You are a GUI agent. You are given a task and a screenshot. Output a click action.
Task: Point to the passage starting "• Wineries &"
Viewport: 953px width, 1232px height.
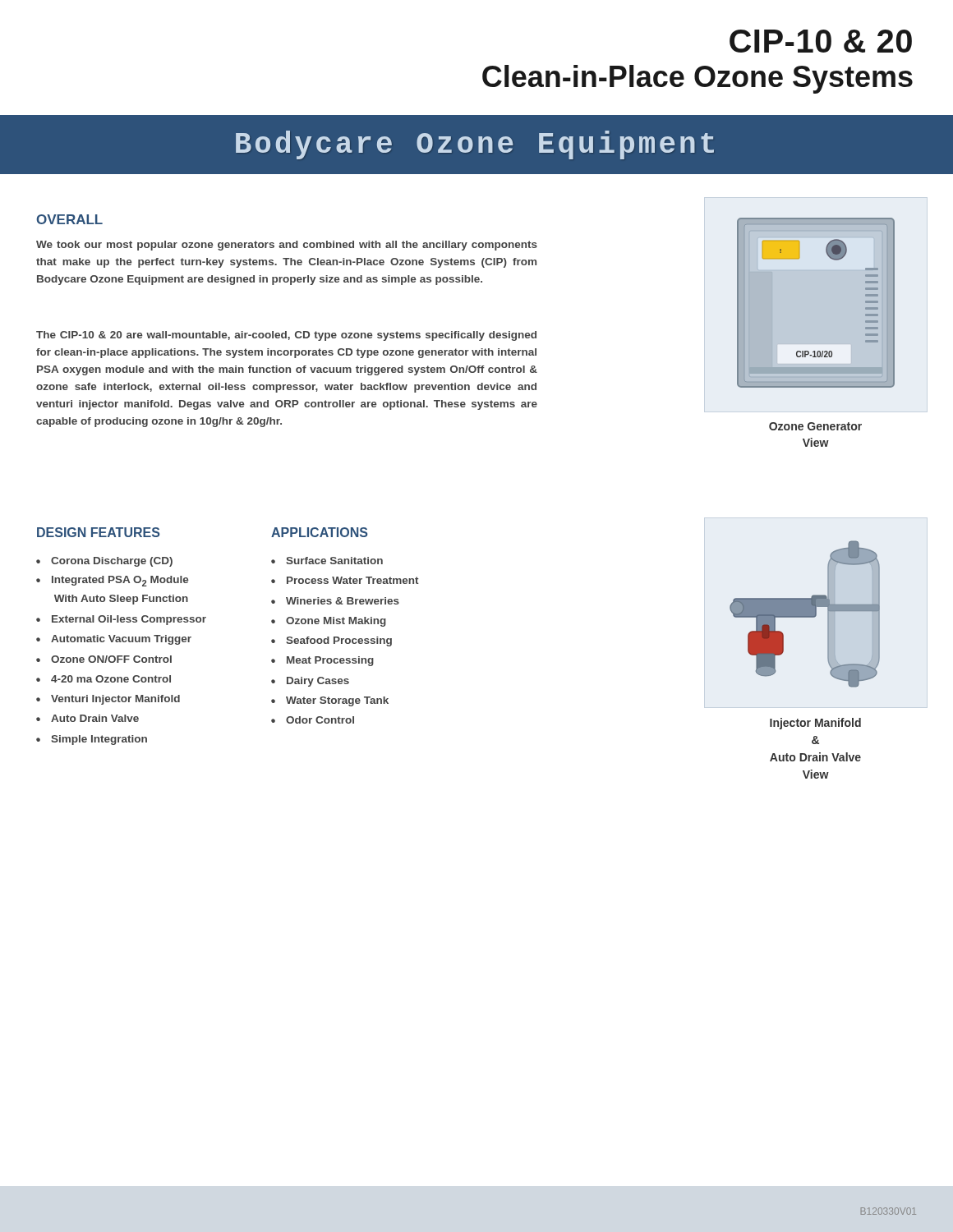click(x=335, y=601)
